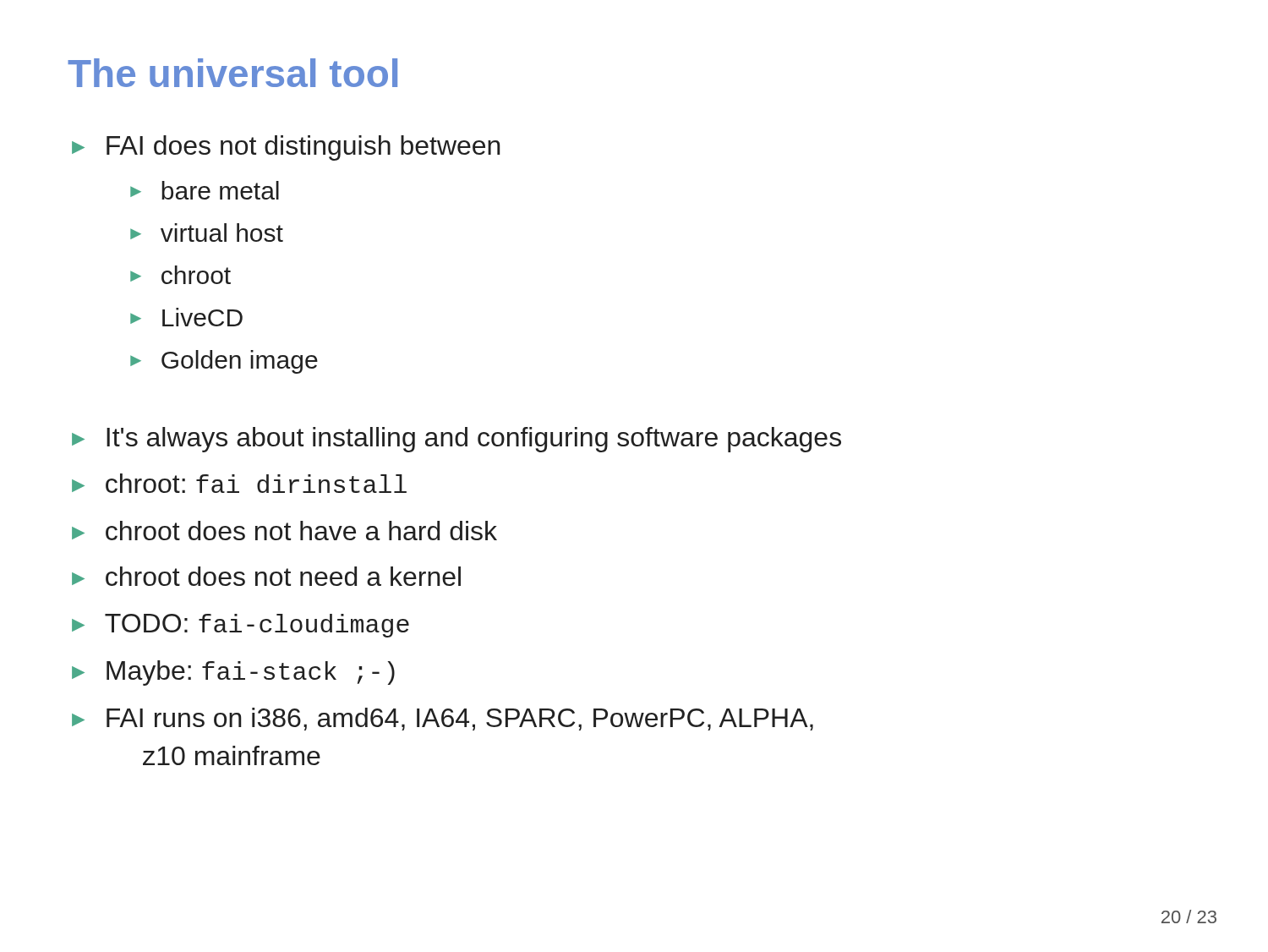Click where it says "► chroot: fai dirinstall"
This screenshot has height=952, width=1268.
(238, 484)
